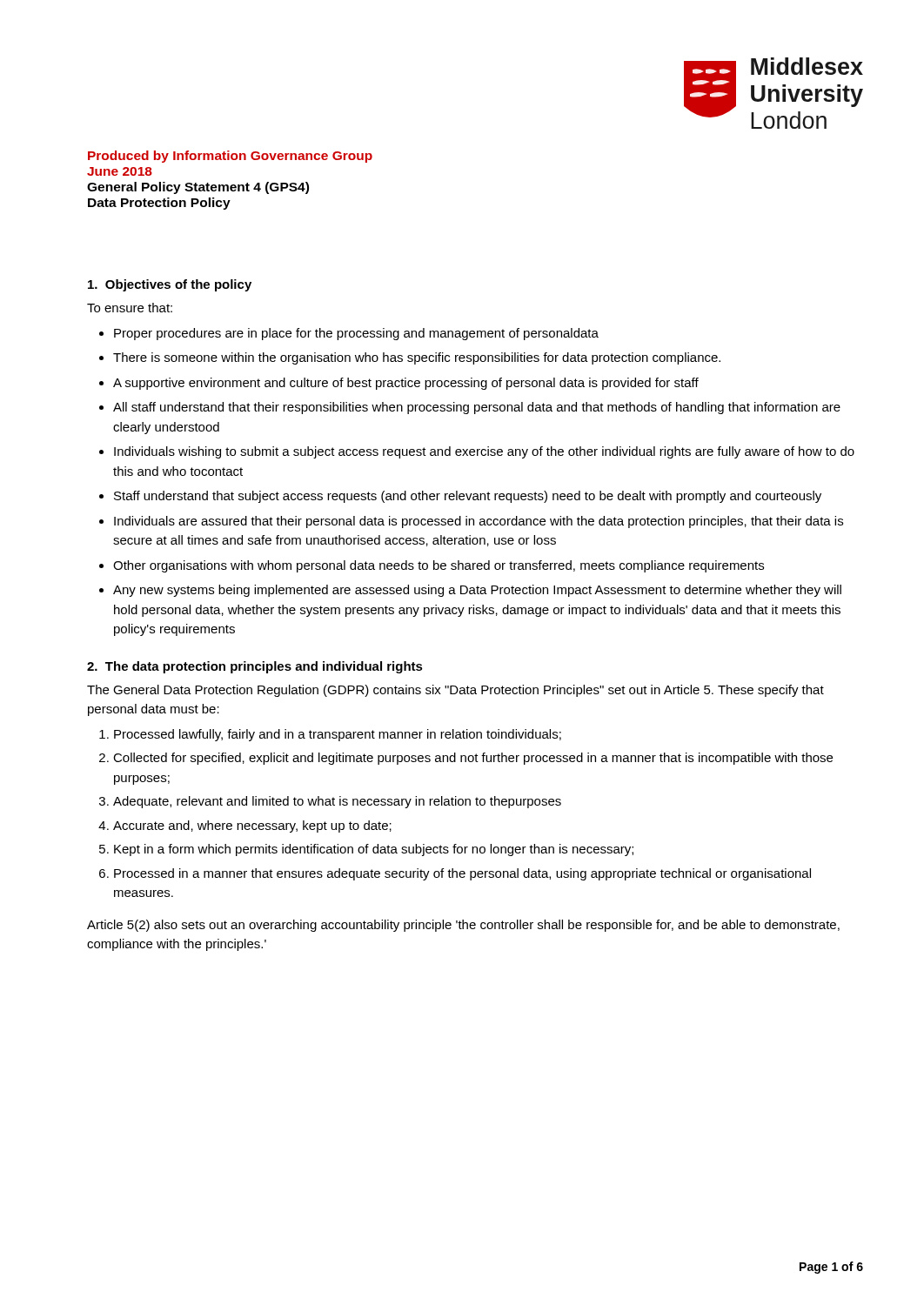Point to the element starting "Article 5(2) also"
The image size is (924, 1305).
pos(464,934)
